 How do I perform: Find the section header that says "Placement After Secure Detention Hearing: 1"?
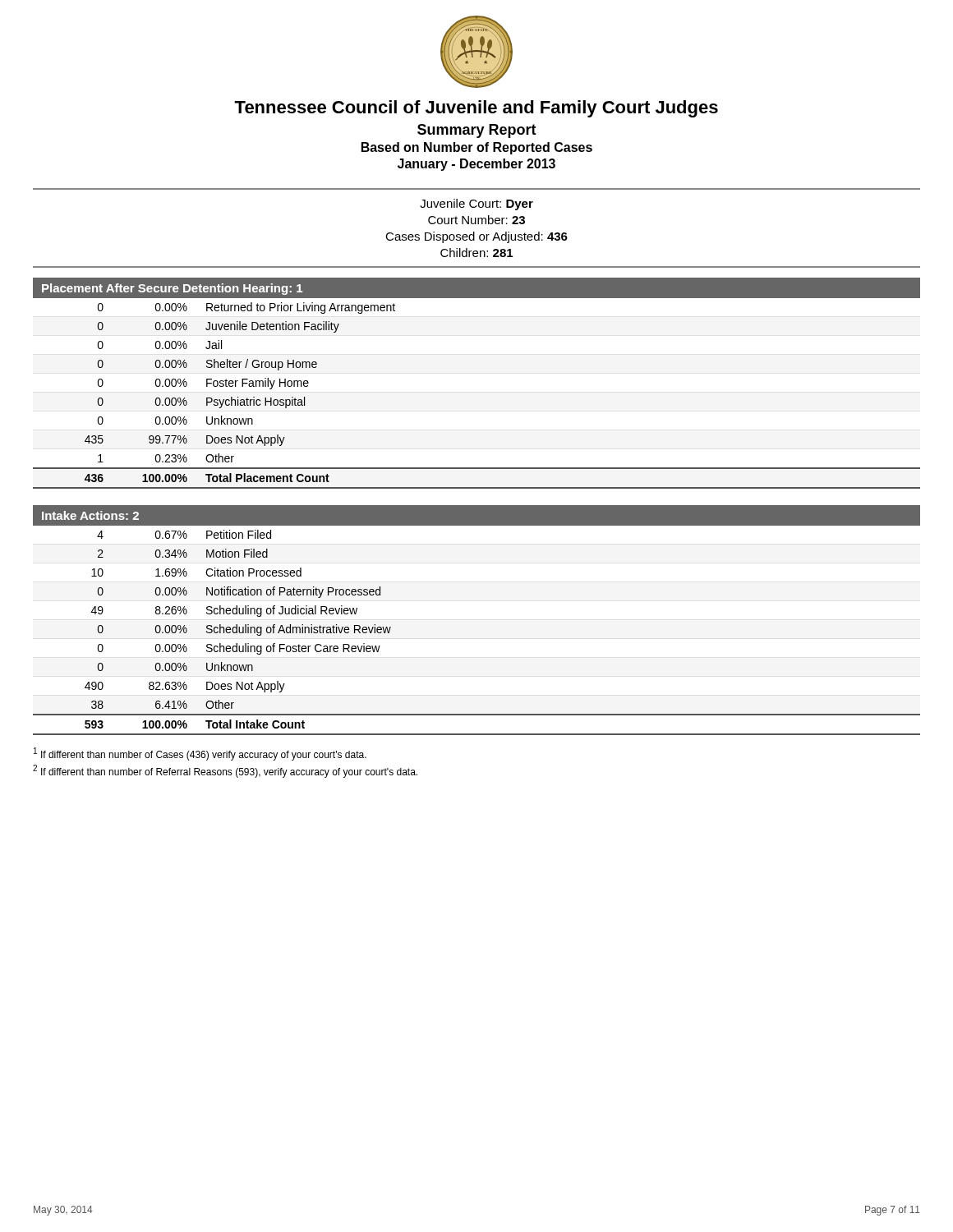[172, 288]
